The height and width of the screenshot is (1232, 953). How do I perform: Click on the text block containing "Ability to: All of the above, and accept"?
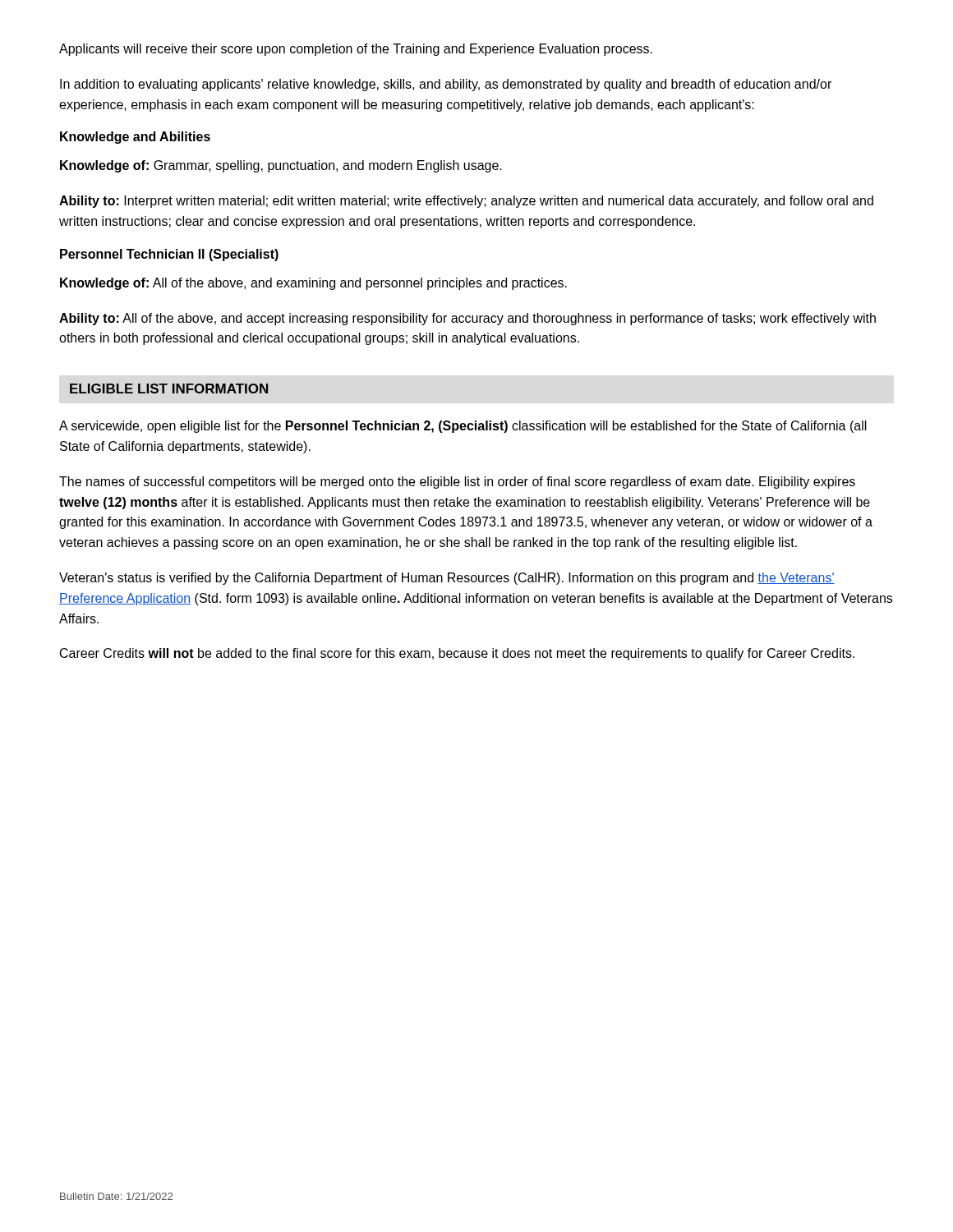click(x=468, y=328)
